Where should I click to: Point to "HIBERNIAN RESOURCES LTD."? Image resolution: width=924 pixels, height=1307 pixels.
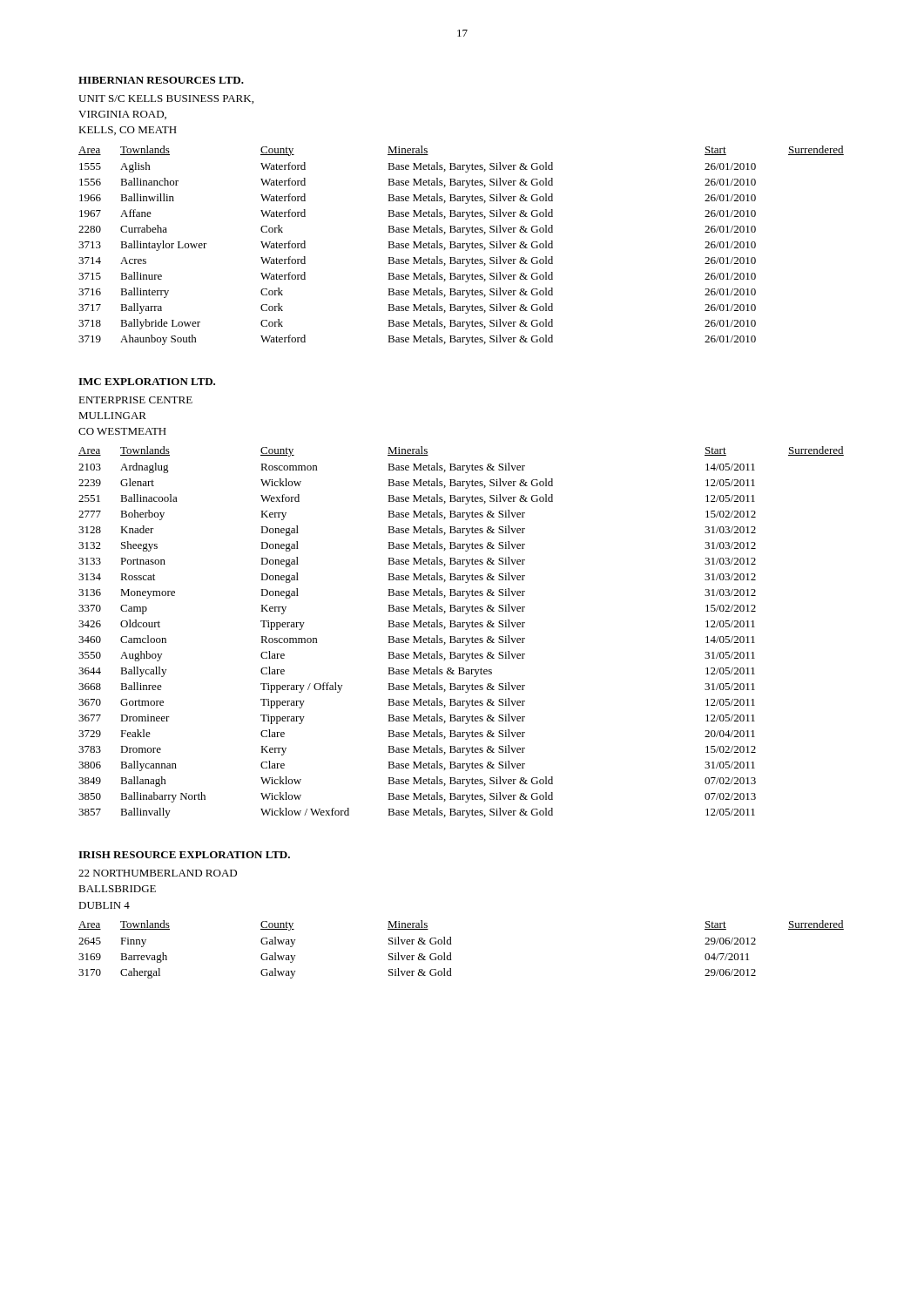pyautogui.click(x=161, y=80)
